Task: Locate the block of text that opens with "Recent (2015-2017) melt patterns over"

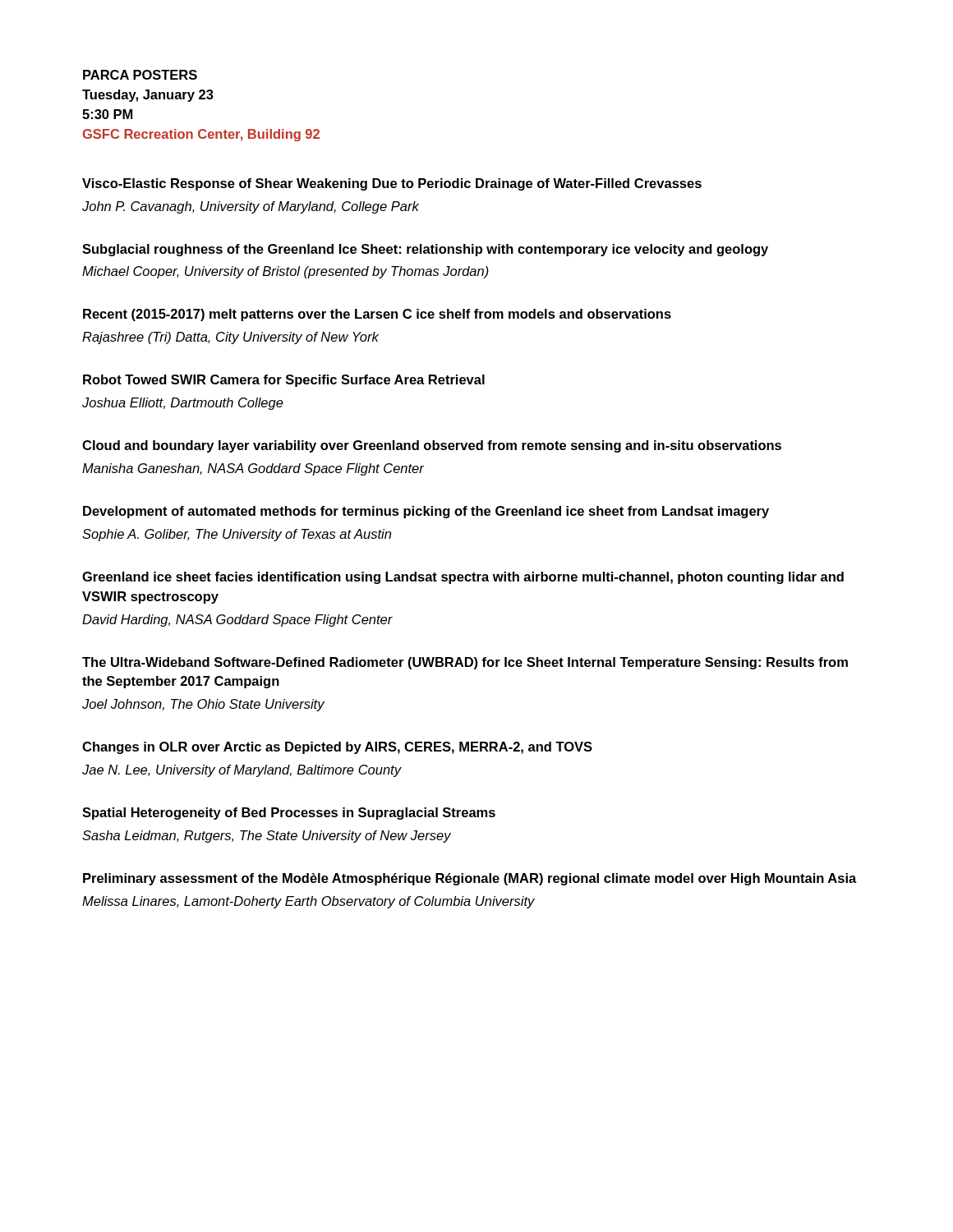Action: coord(476,326)
